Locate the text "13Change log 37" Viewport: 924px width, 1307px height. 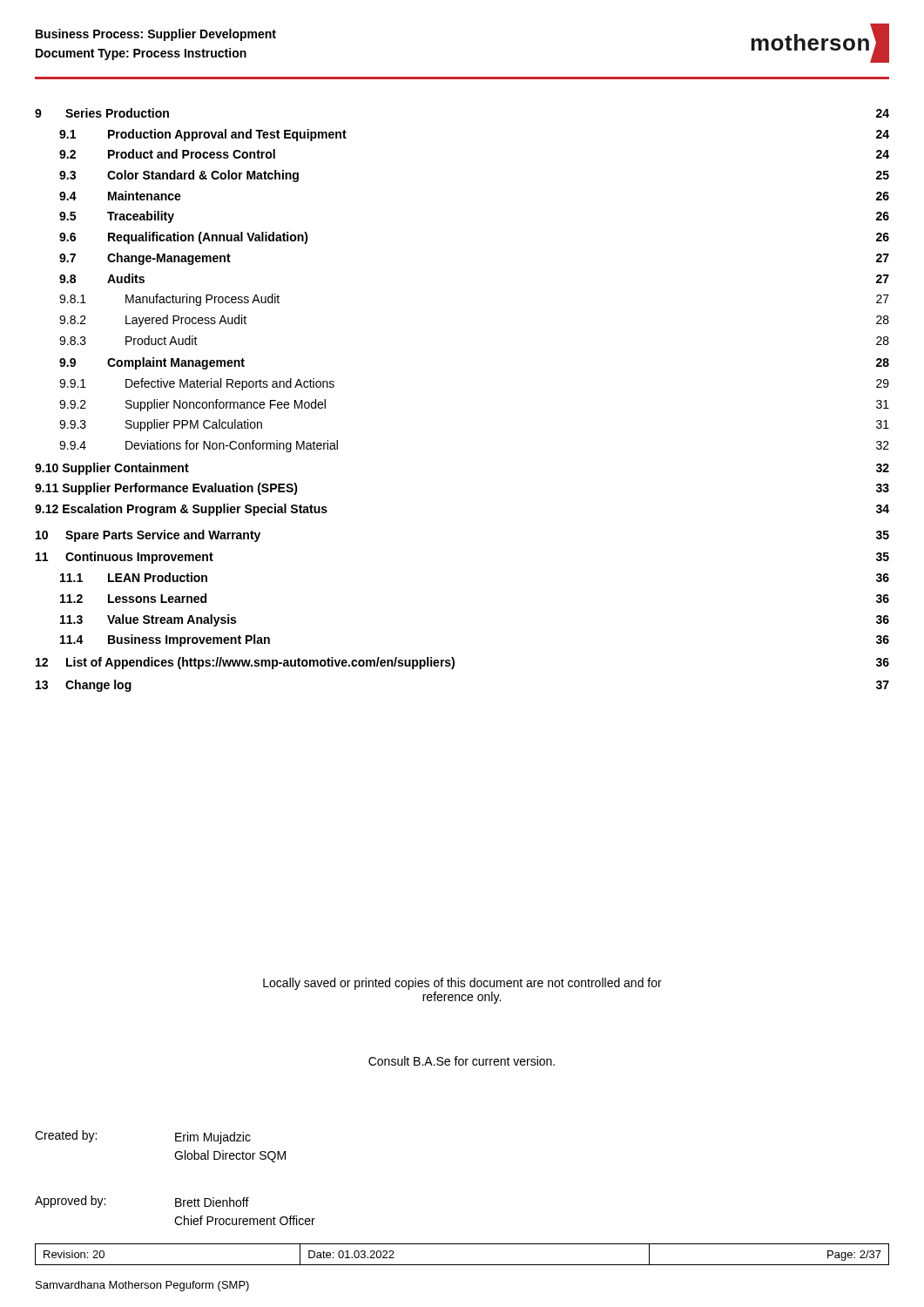click(98, 685)
